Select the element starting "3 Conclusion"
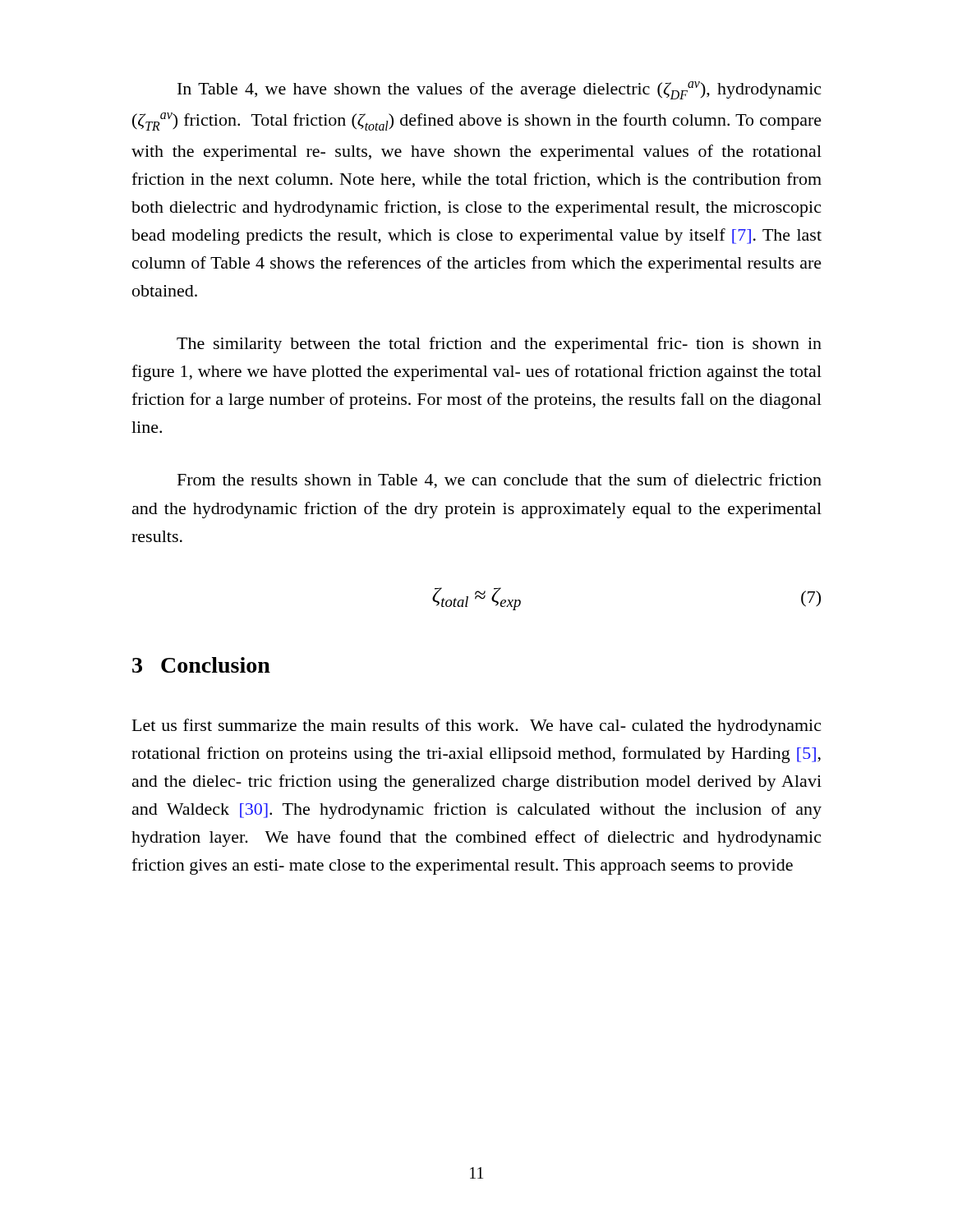This screenshot has width=953, height=1232. pos(201,665)
